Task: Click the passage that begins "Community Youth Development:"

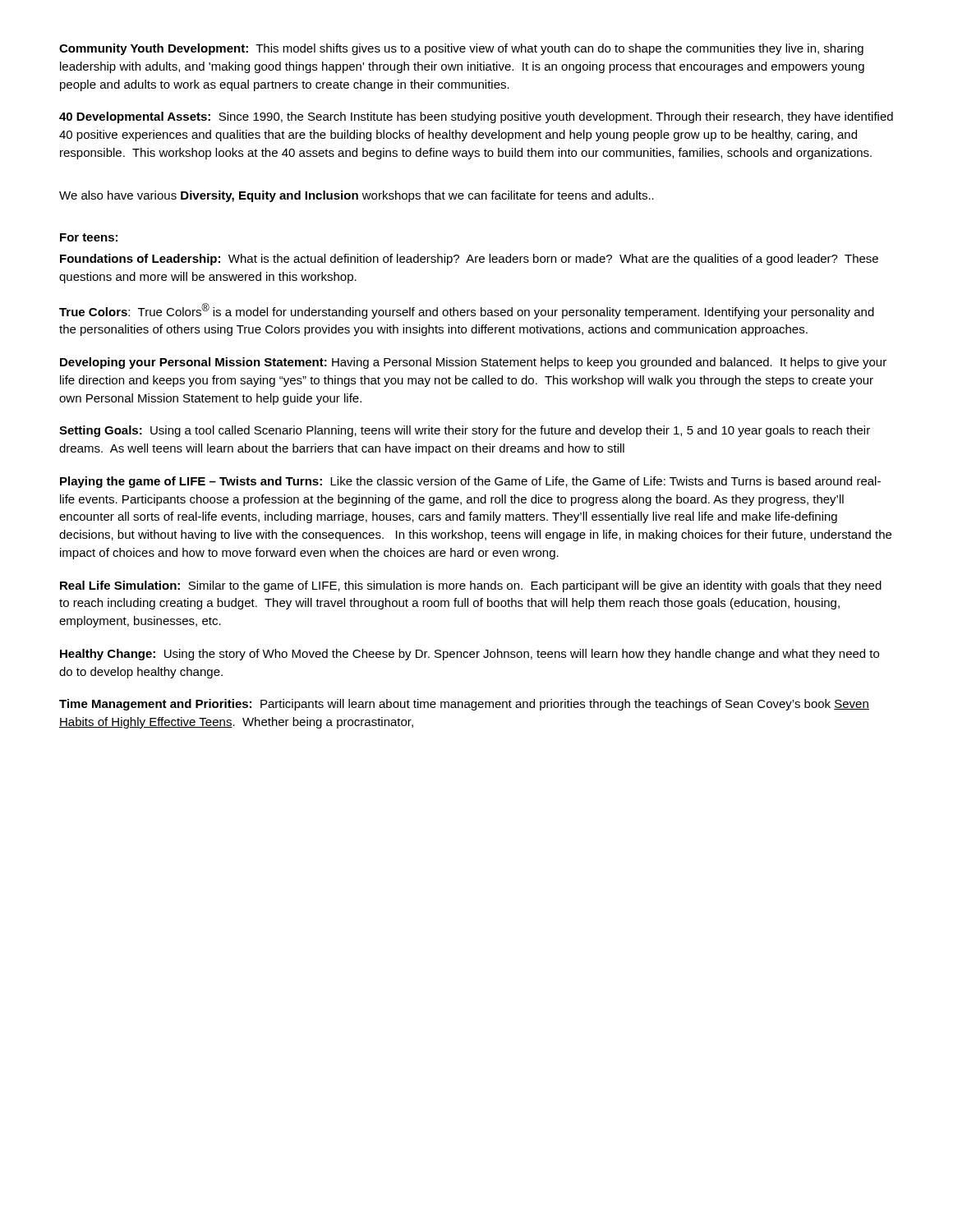Action: click(x=462, y=66)
